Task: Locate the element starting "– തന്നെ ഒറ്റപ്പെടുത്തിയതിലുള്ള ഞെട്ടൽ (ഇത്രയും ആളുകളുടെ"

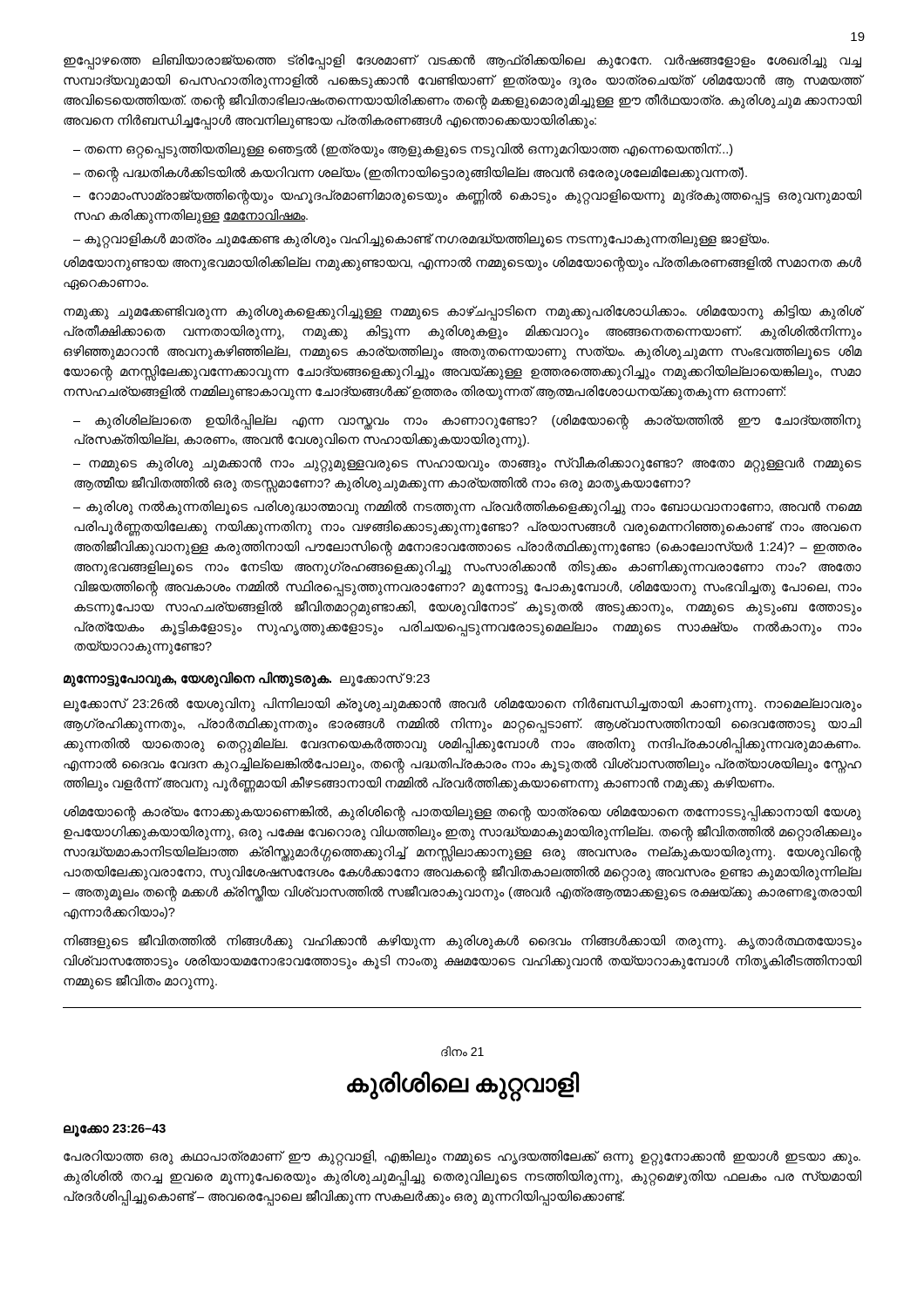Action: tap(403, 149)
